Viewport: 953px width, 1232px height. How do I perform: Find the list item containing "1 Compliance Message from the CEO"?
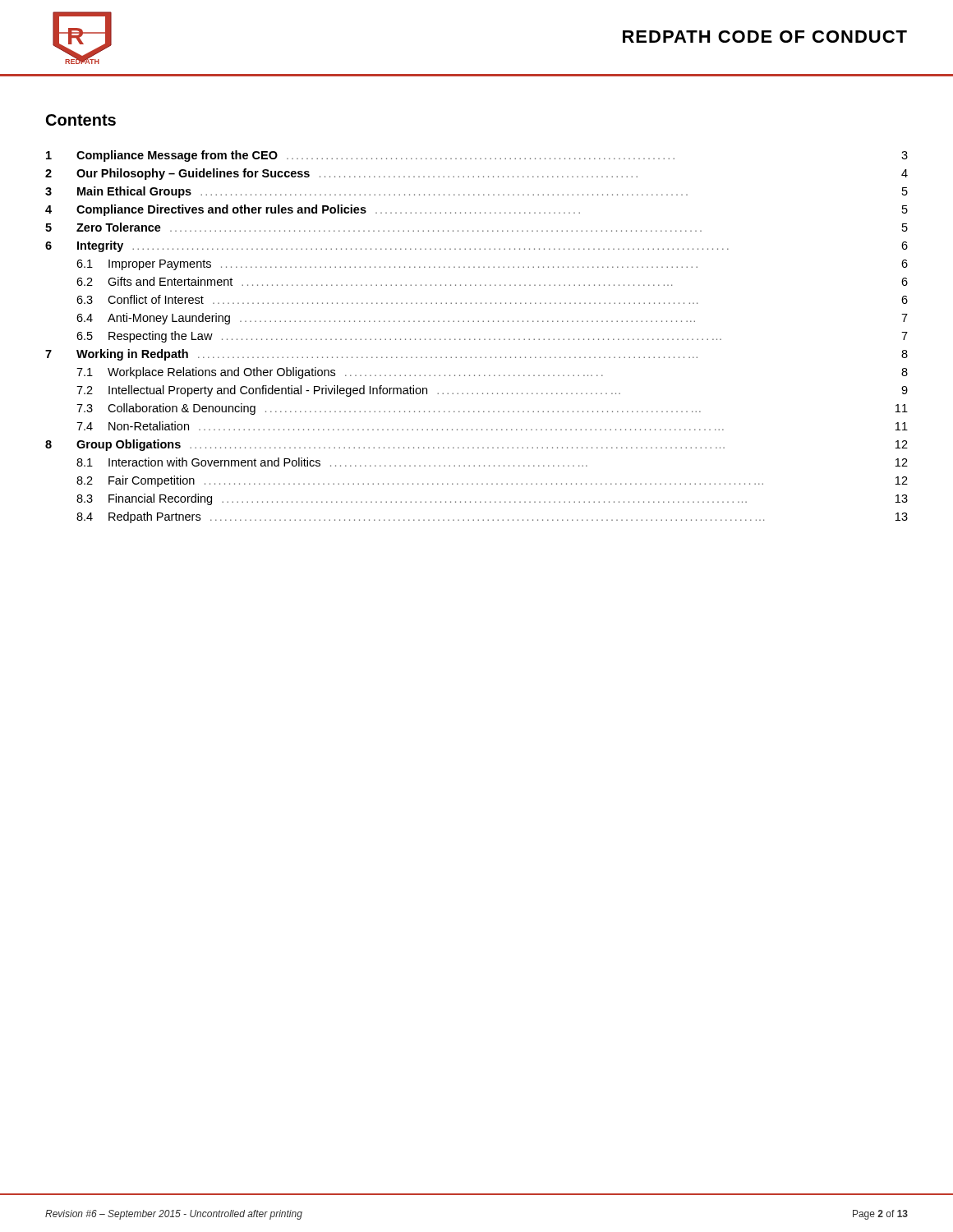(x=476, y=155)
